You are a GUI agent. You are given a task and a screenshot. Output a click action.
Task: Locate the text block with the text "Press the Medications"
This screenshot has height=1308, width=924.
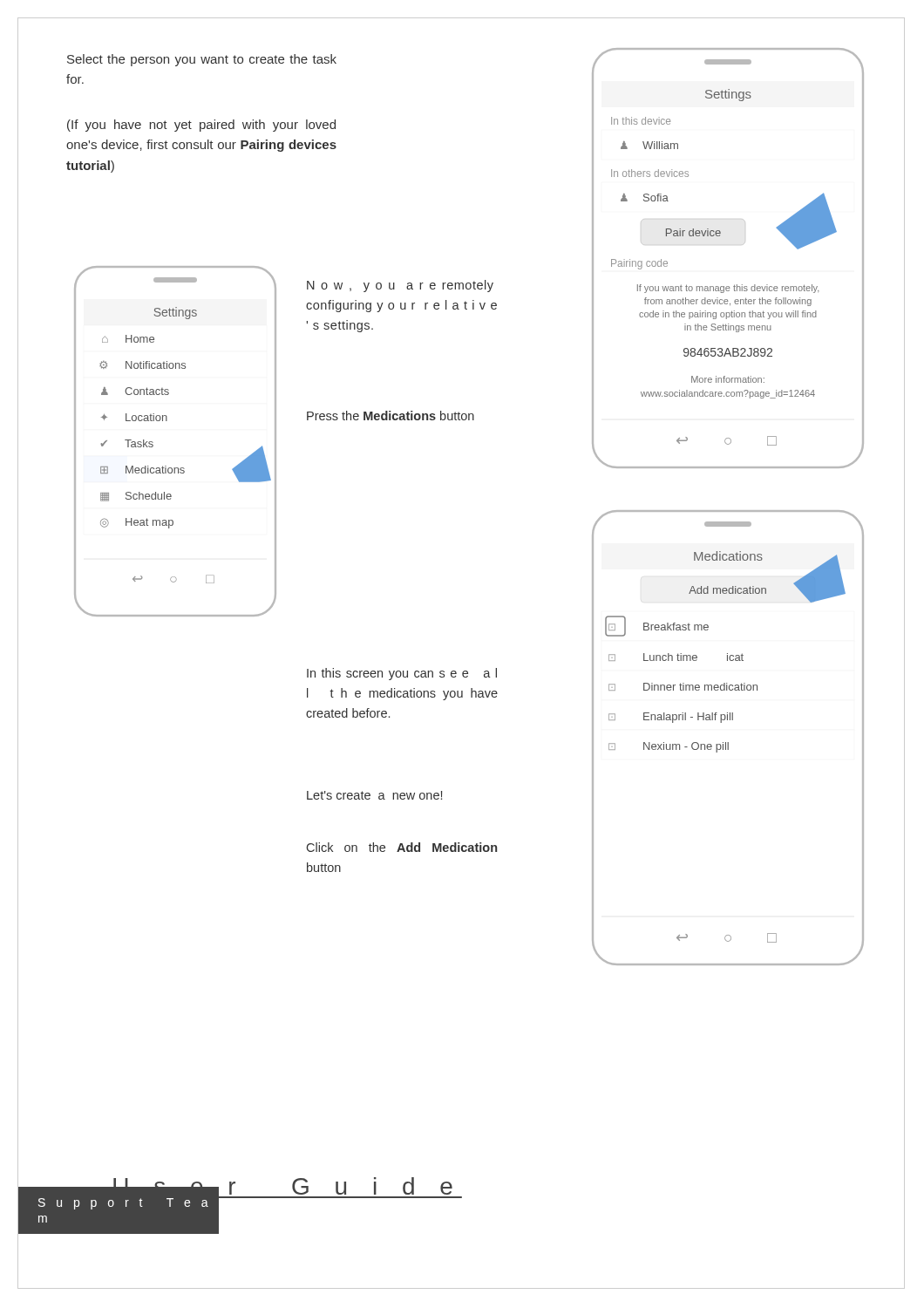tap(390, 416)
